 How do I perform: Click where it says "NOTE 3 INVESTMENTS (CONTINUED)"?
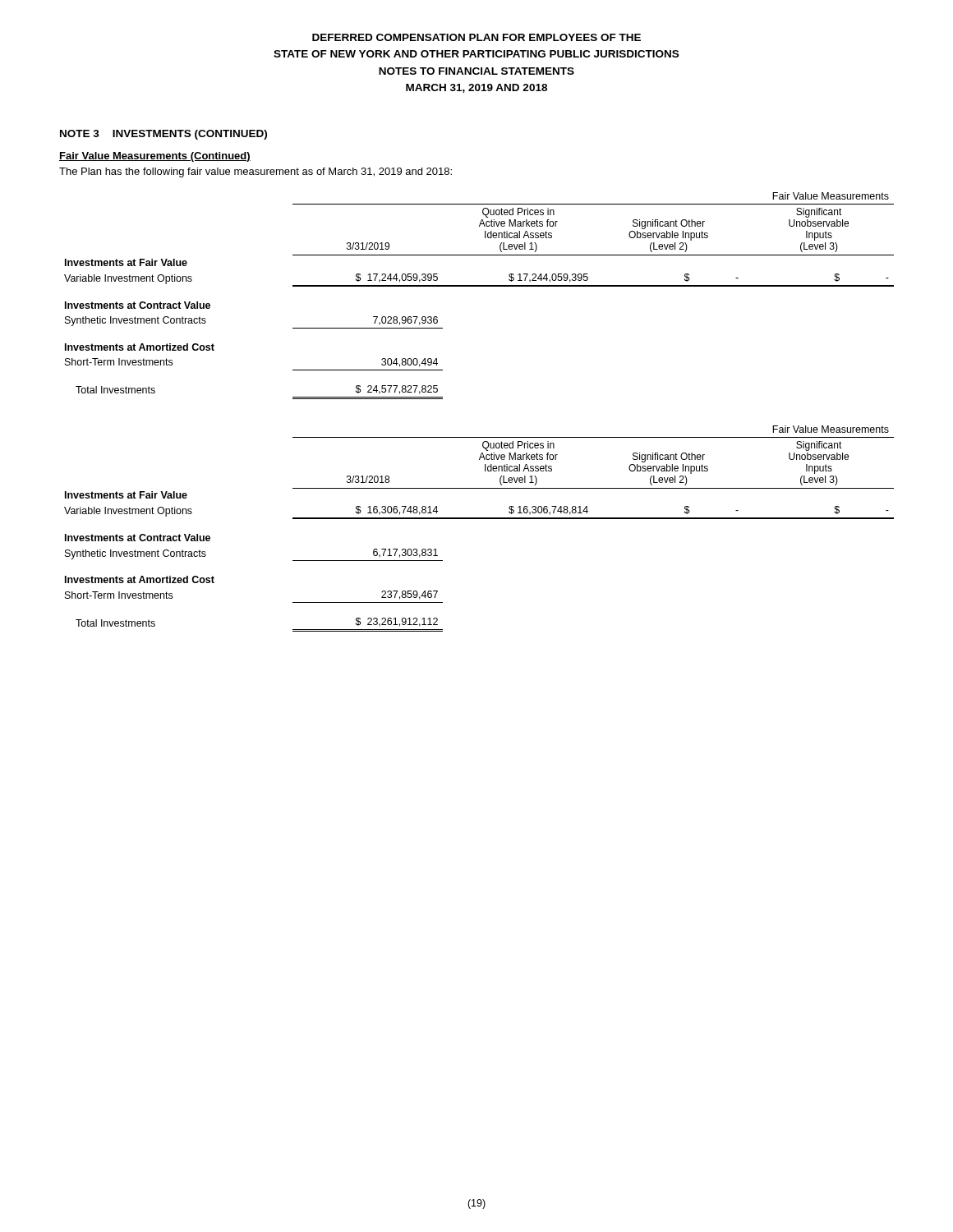163,133
